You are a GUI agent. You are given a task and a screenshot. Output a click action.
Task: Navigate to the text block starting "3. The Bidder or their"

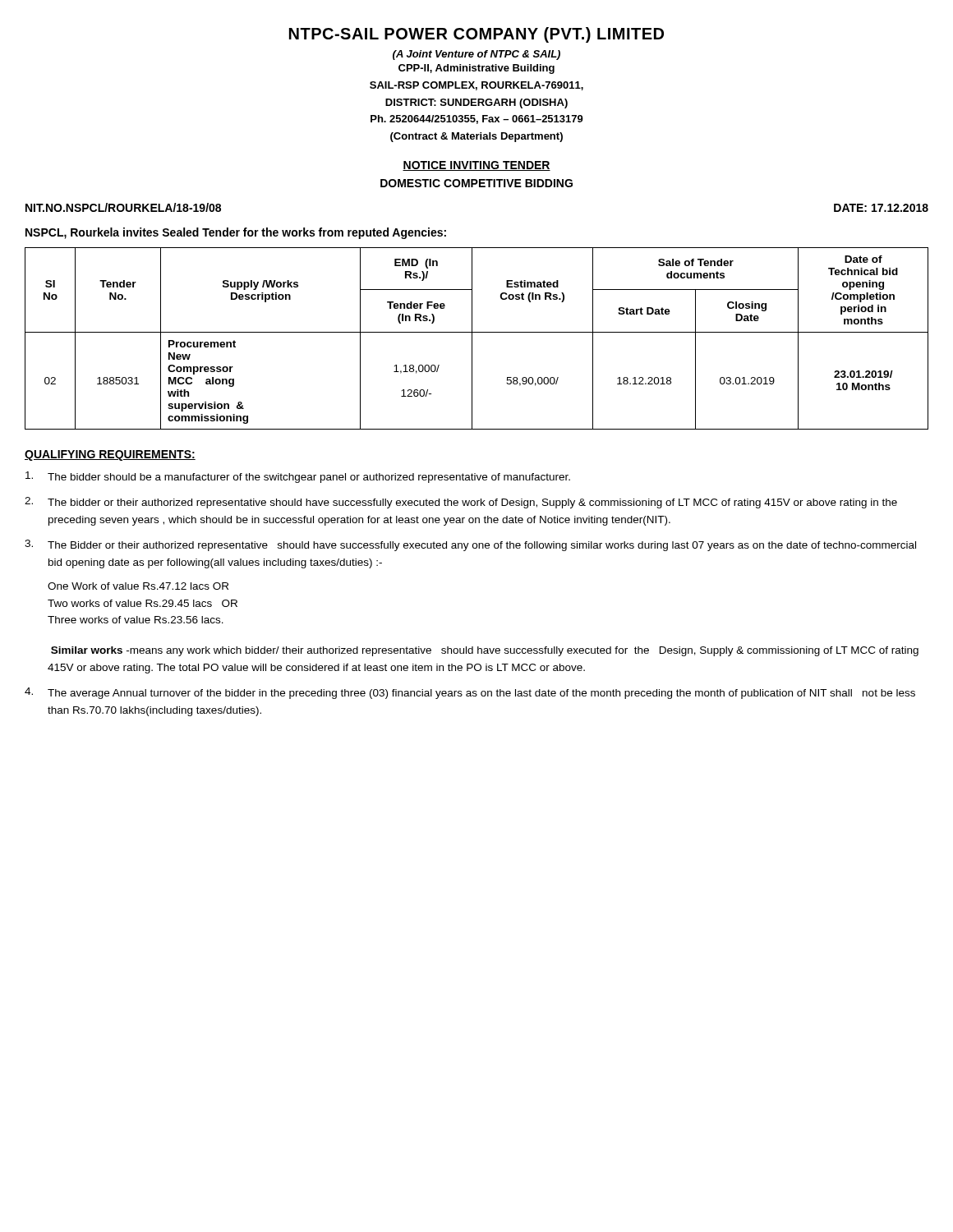470,545
